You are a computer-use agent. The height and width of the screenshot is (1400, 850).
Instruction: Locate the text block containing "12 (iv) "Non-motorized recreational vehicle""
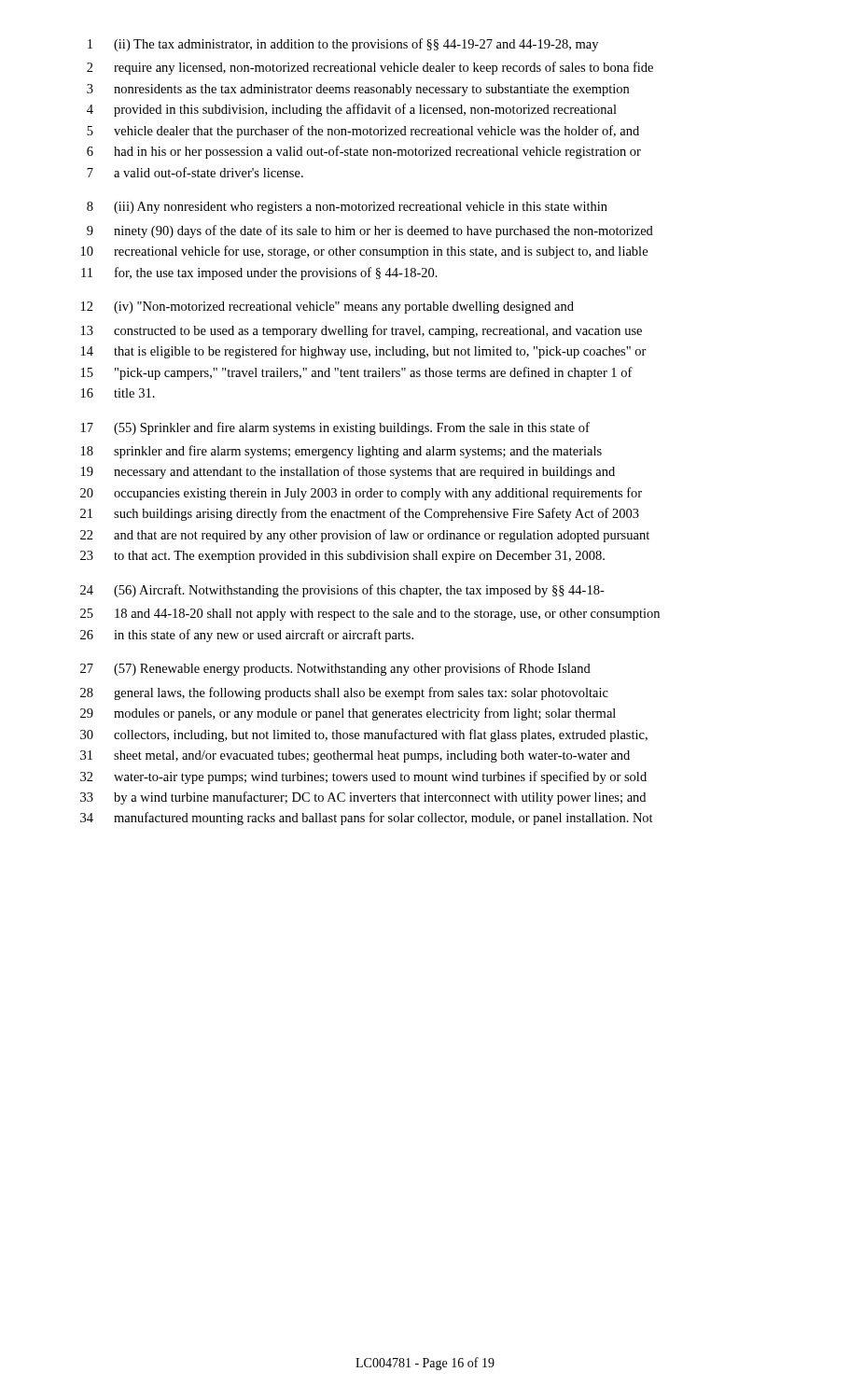click(425, 350)
